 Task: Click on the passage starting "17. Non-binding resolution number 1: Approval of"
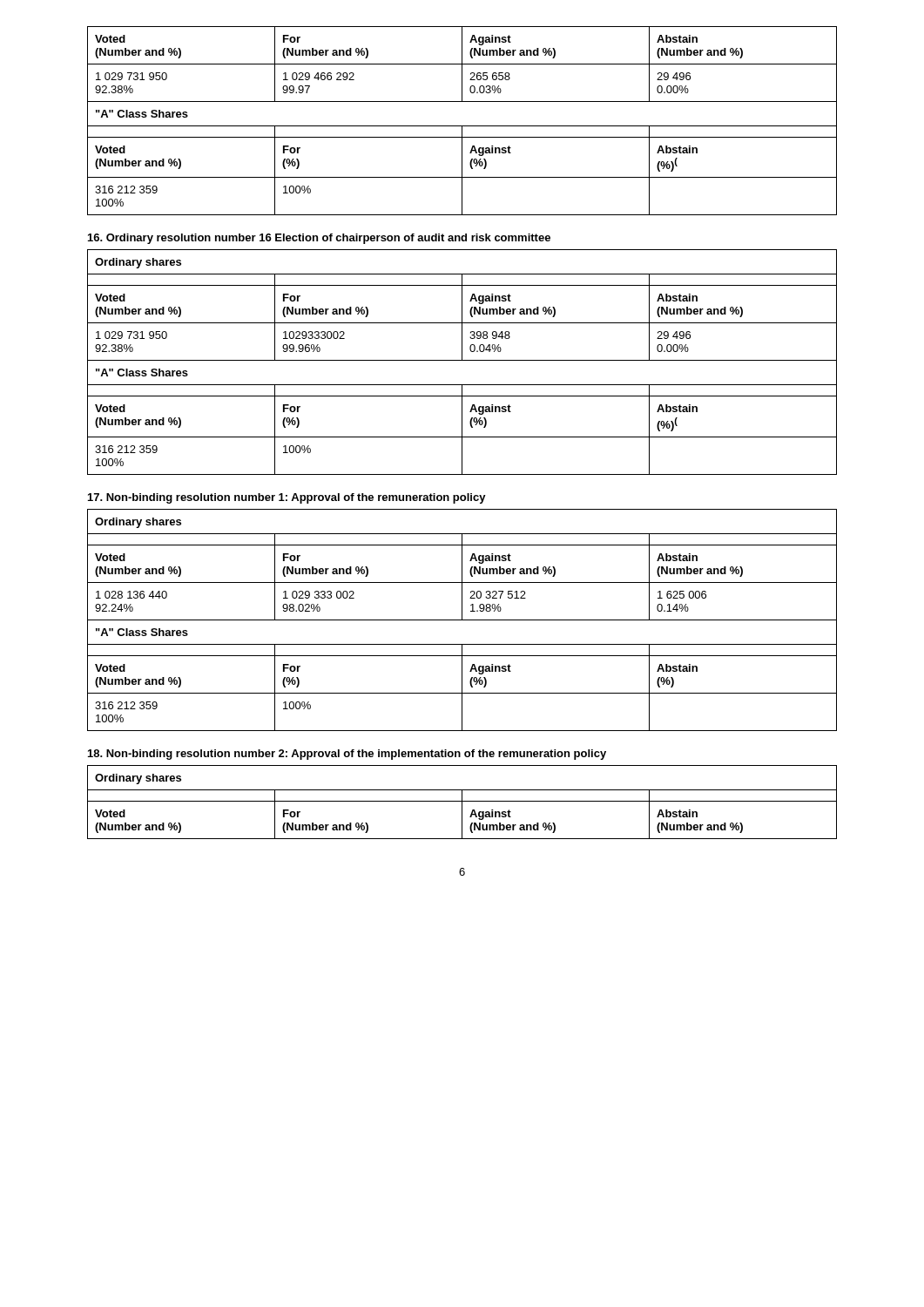(x=286, y=497)
